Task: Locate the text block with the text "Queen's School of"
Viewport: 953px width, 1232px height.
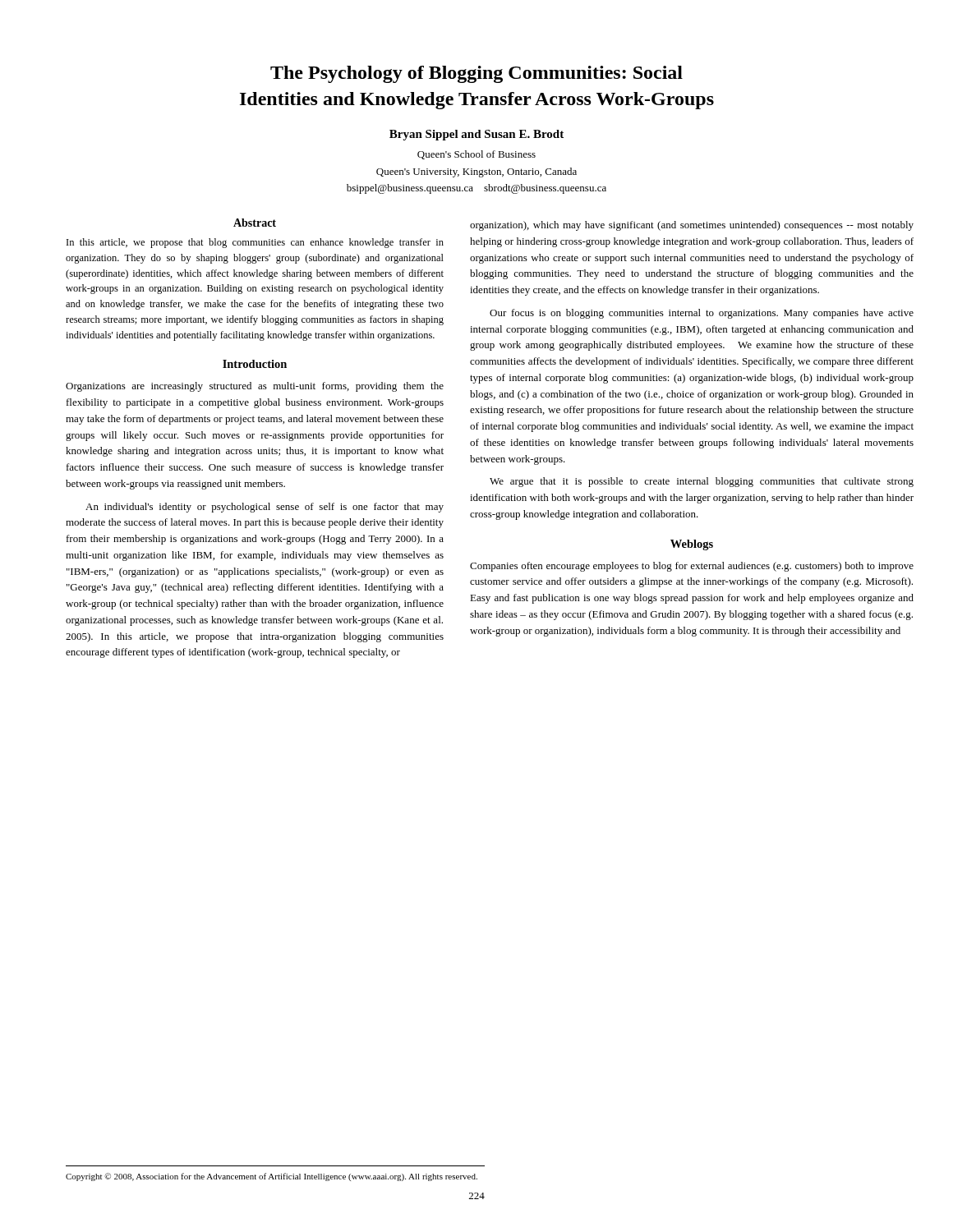Action: (x=476, y=171)
